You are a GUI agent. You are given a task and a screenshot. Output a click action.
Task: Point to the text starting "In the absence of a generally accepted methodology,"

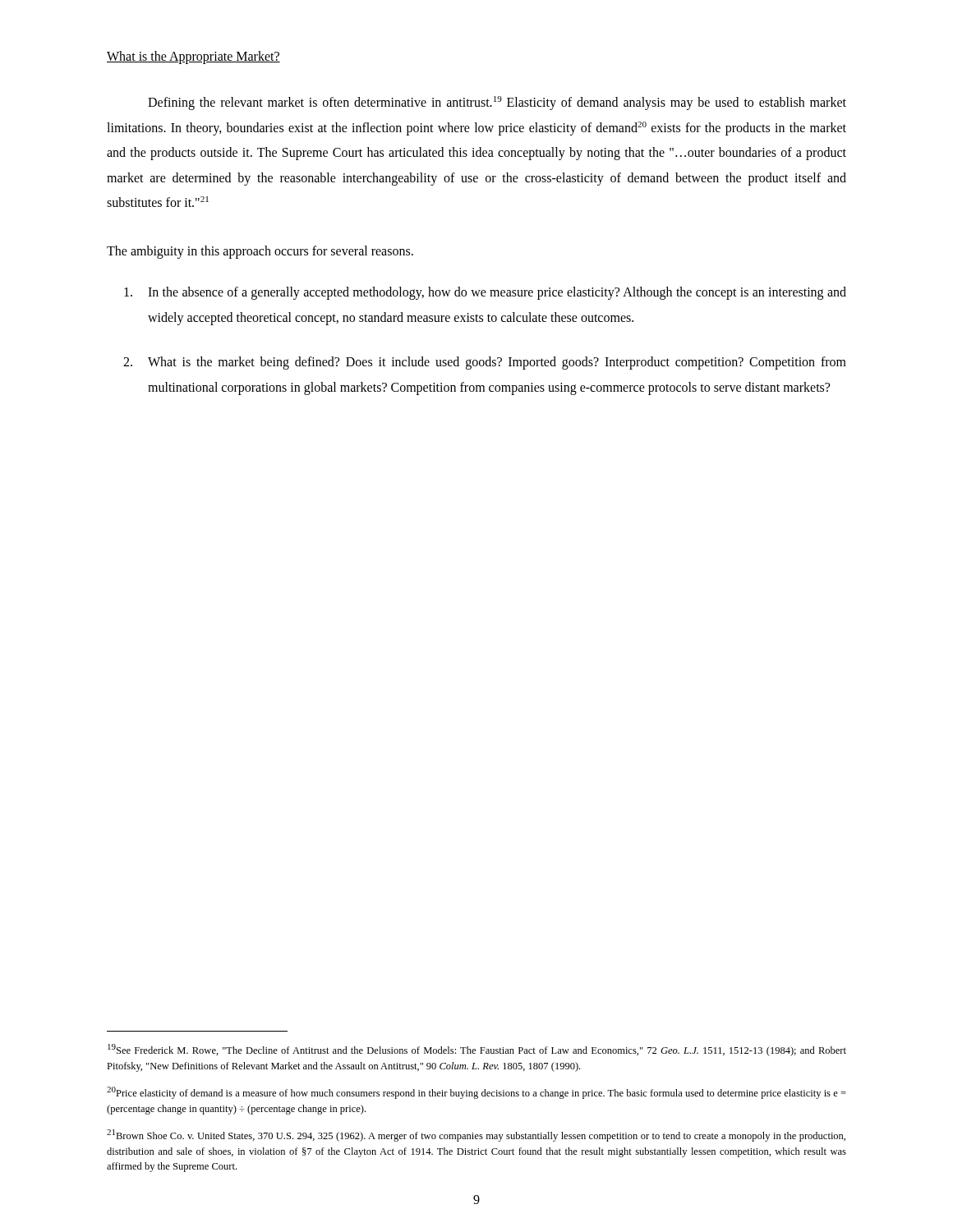point(485,305)
